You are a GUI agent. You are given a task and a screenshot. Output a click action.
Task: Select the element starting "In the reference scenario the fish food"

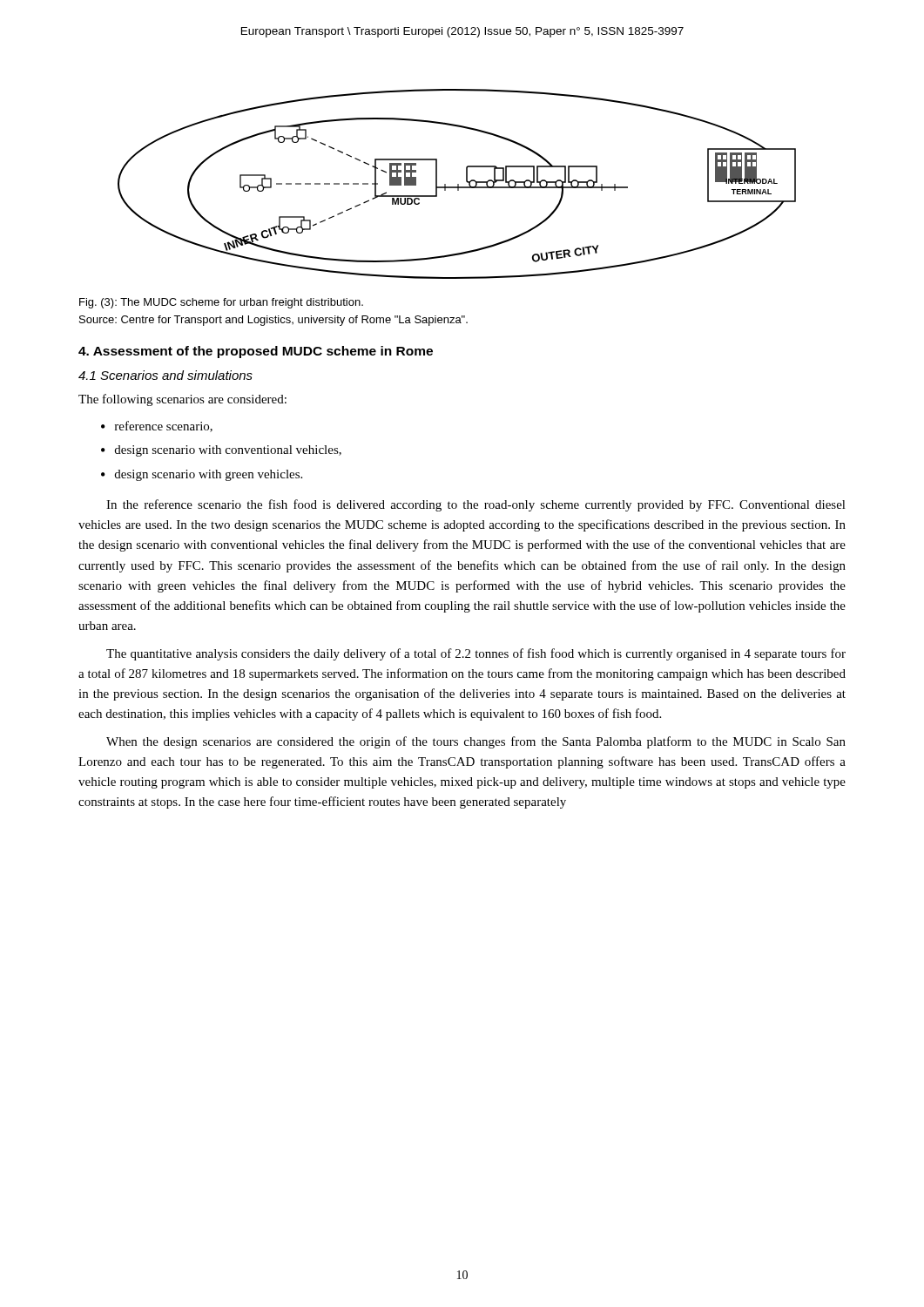[x=462, y=565]
